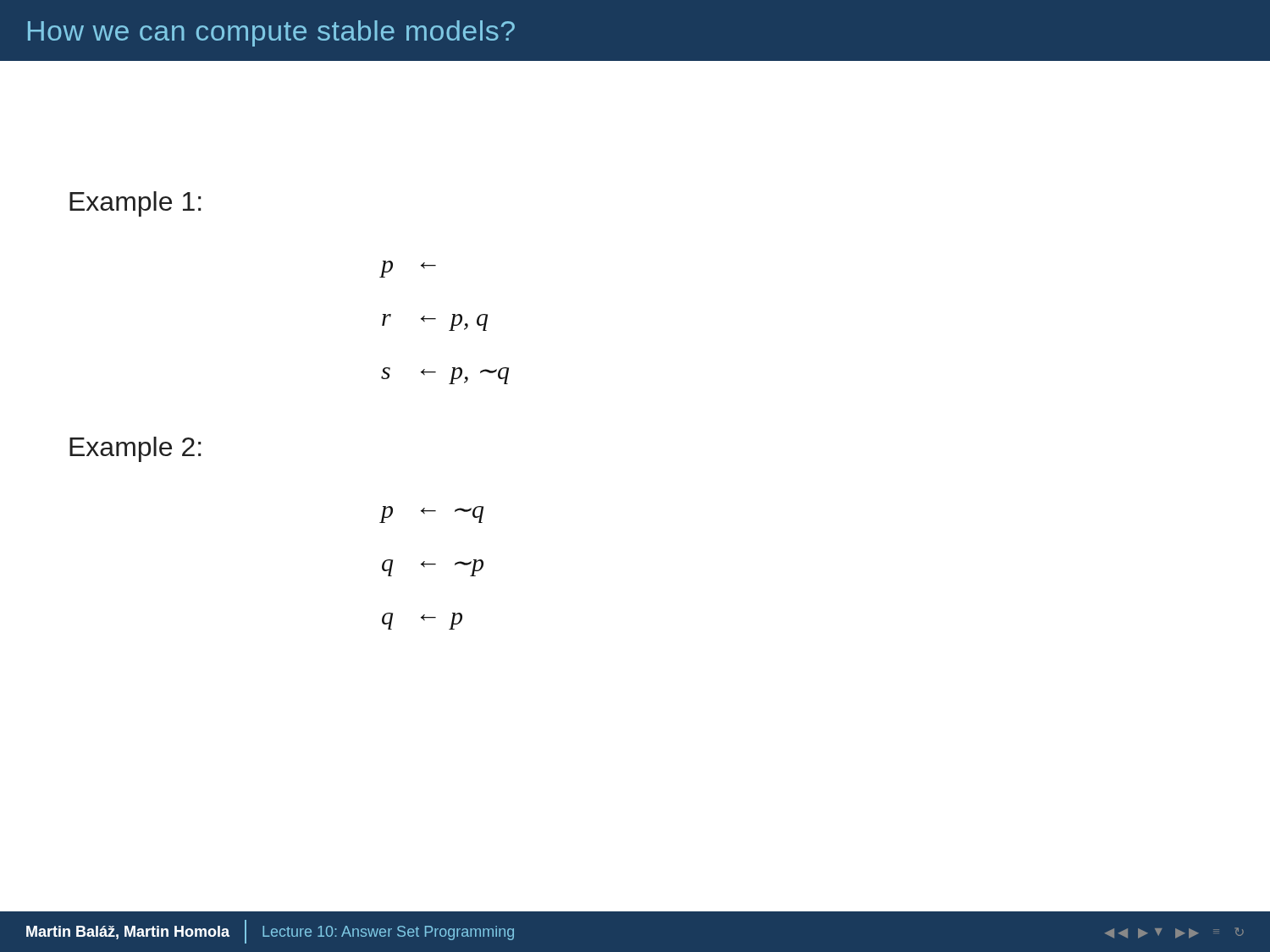Point to the formula beginning "p ← r"
This screenshot has width=1270, height=952.
(x=445, y=317)
